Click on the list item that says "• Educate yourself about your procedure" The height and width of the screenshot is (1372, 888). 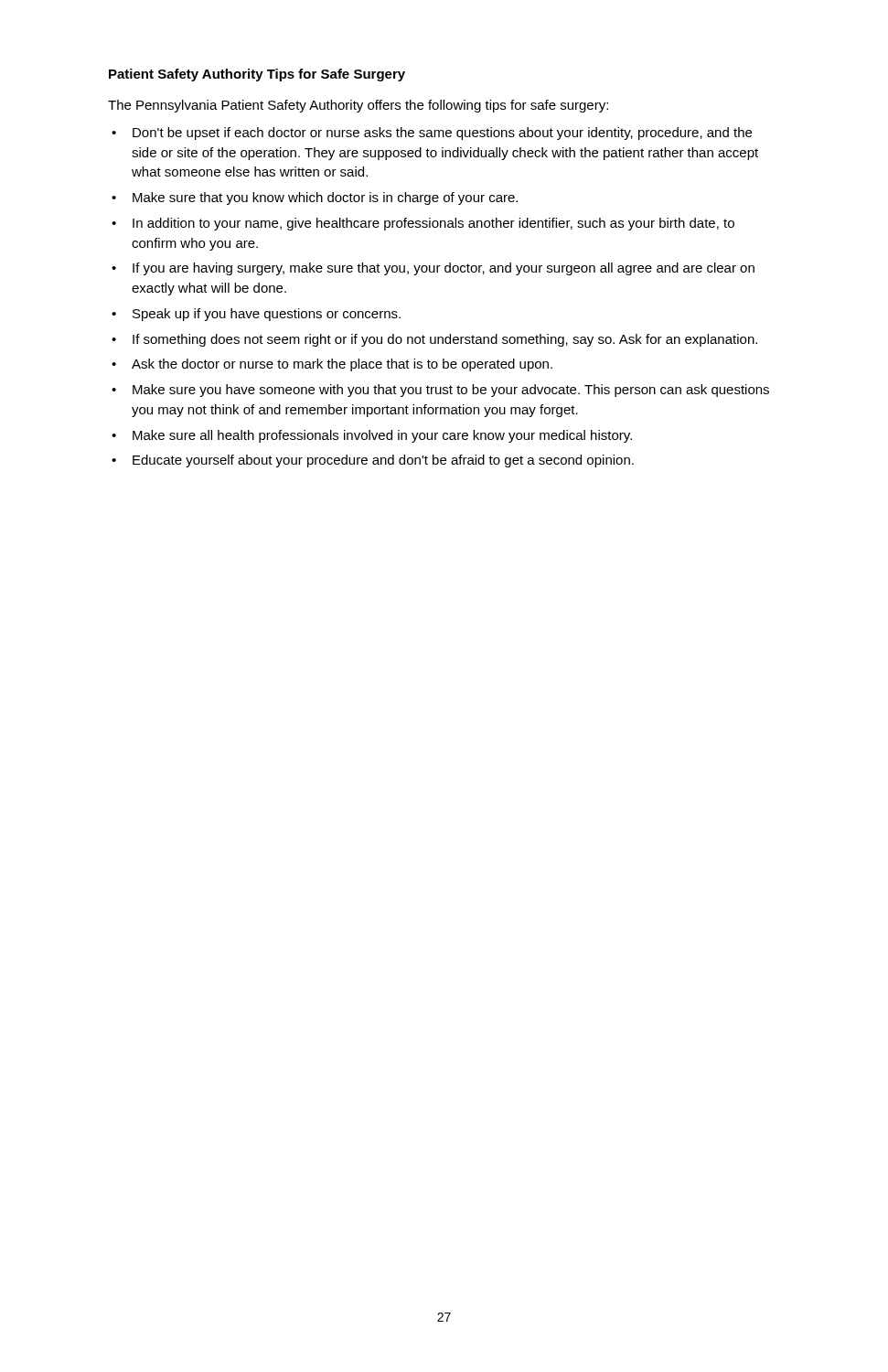[444, 460]
